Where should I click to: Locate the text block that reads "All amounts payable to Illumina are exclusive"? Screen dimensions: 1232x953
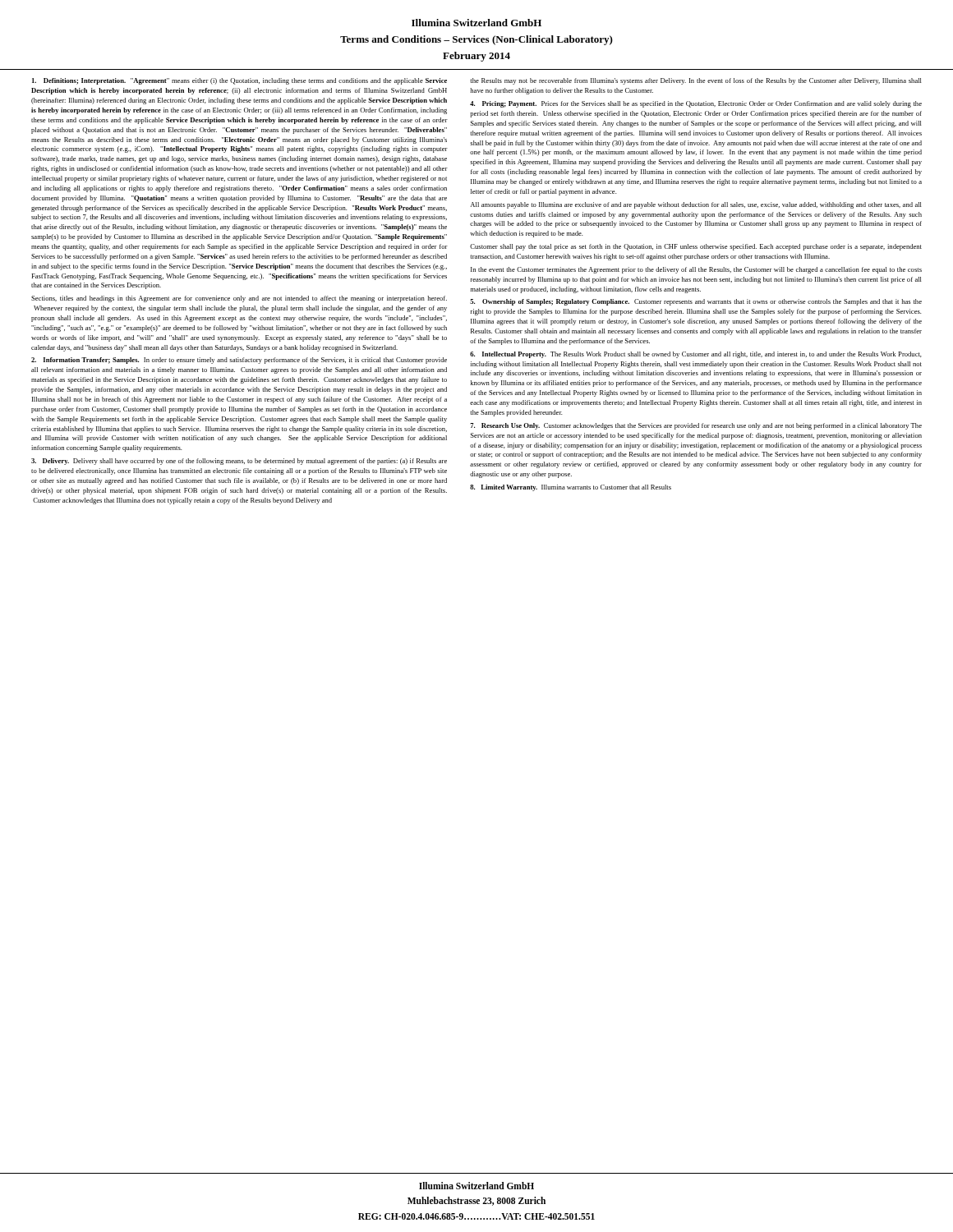point(696,220)
